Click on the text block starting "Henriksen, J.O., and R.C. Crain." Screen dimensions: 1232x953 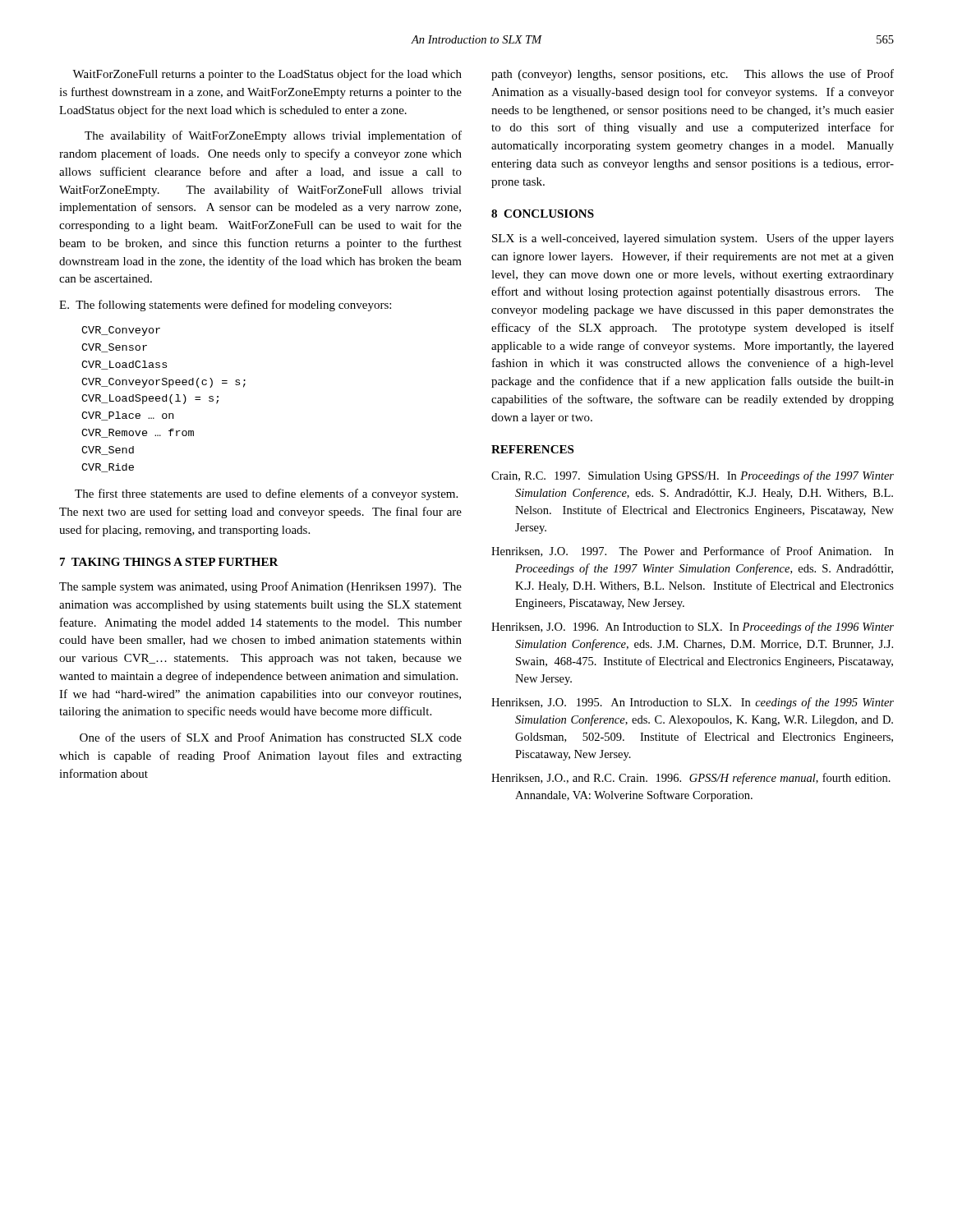point(693,787)
